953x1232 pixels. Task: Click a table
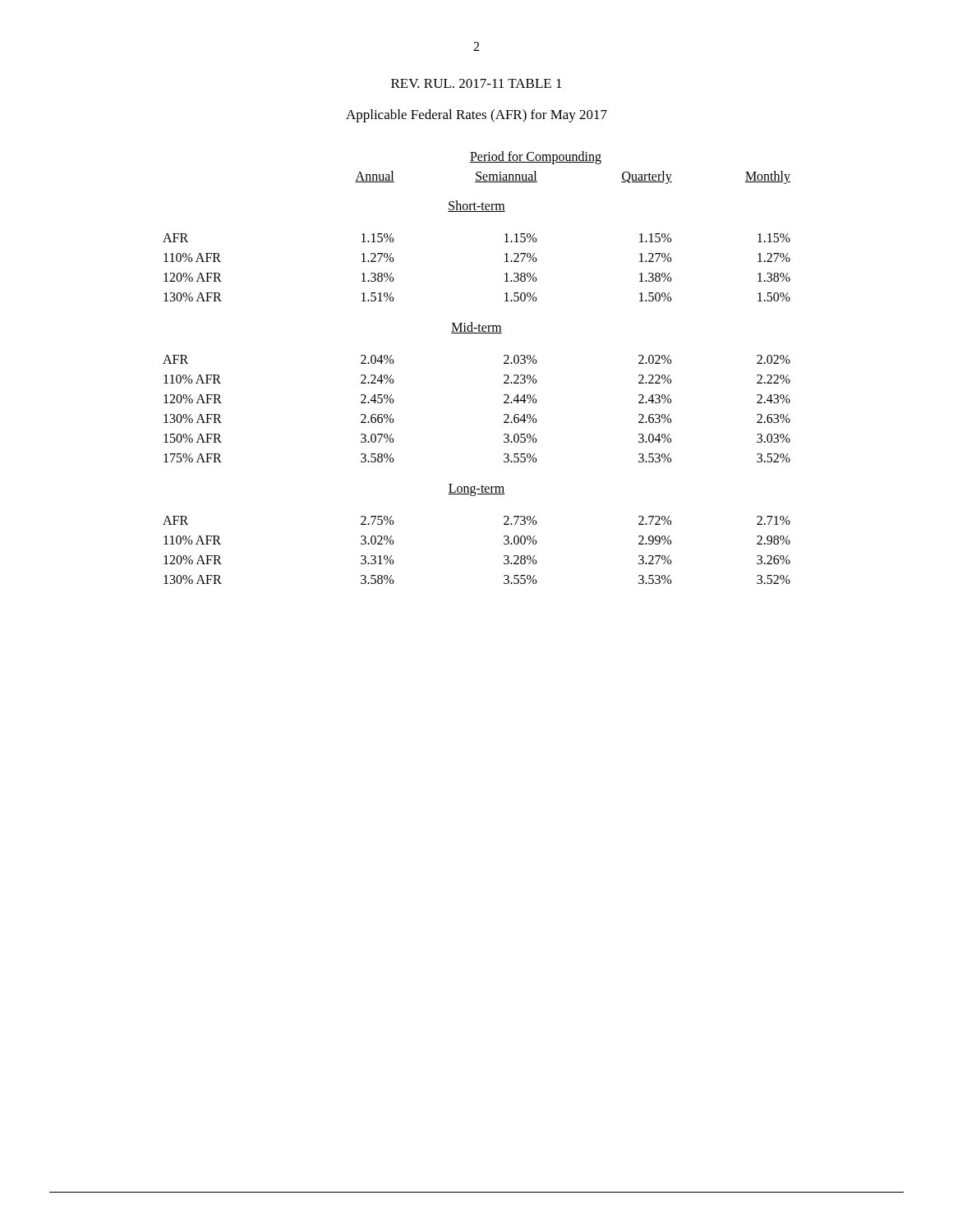476,368
